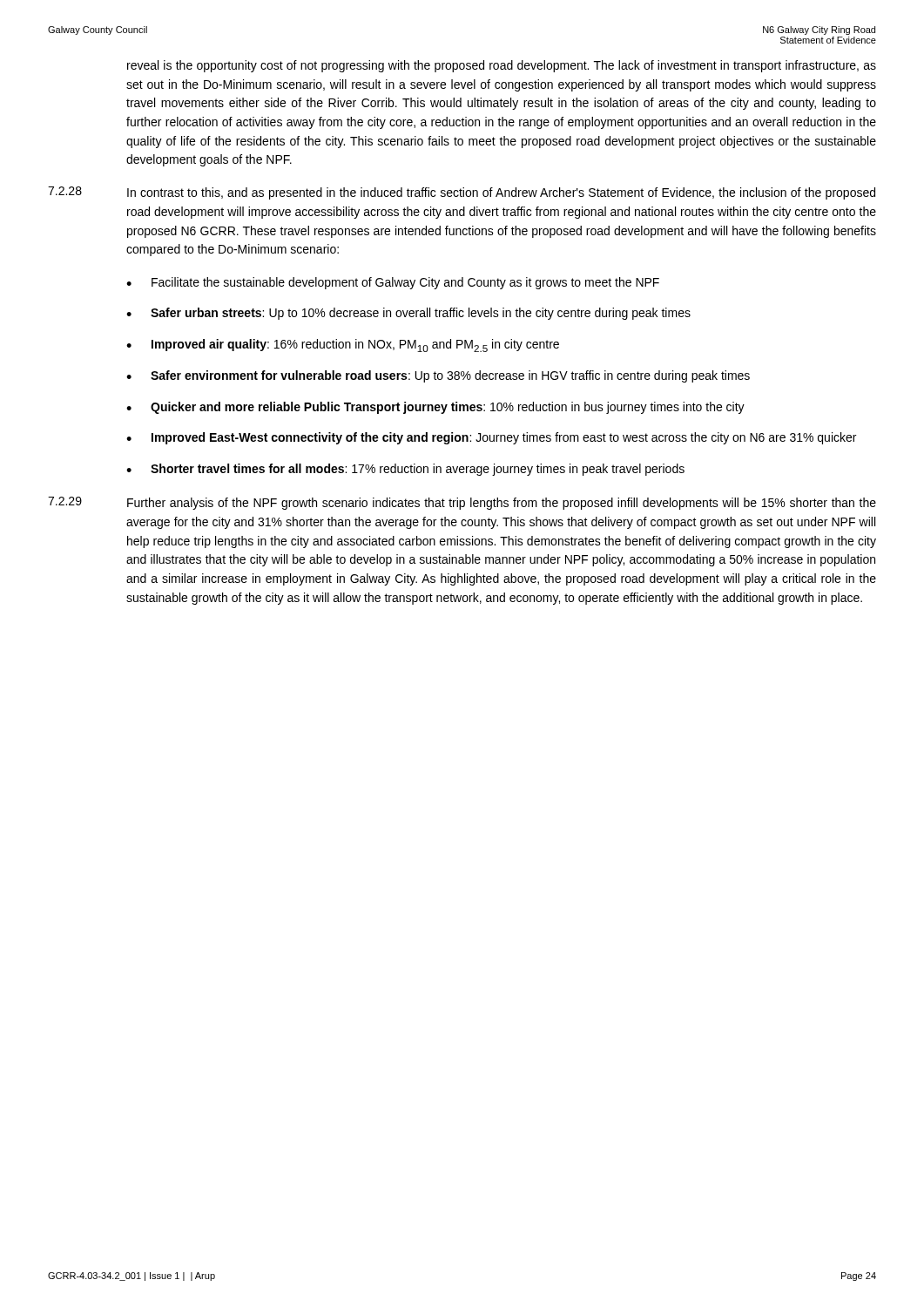Navigate to the block starting "• Quicker and more reliable Public"
Image resolution: width=924 pixels, height=1307 pixels.
click(x=501, y=408)
